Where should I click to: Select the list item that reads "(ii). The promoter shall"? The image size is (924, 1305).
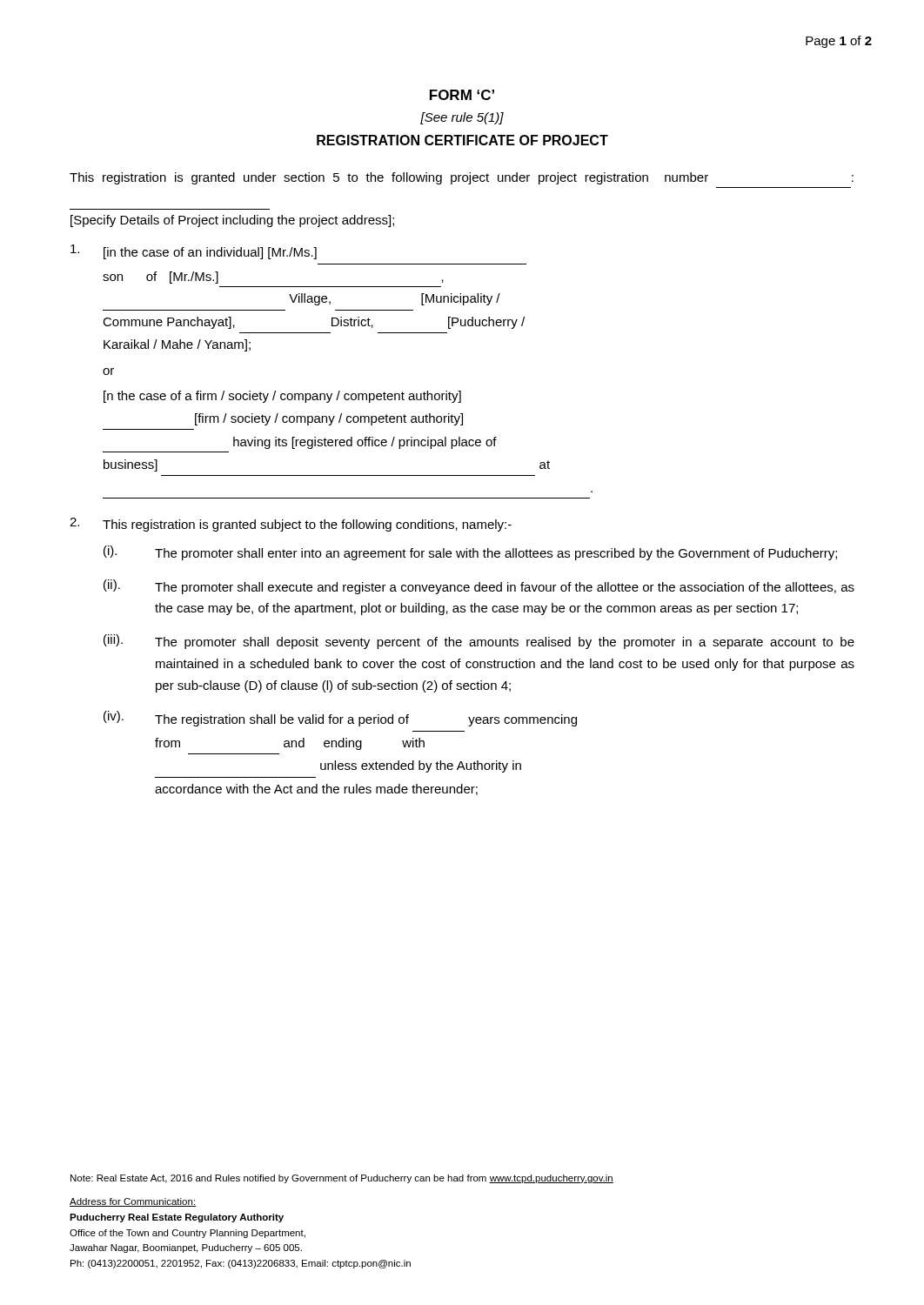[479, 598]
